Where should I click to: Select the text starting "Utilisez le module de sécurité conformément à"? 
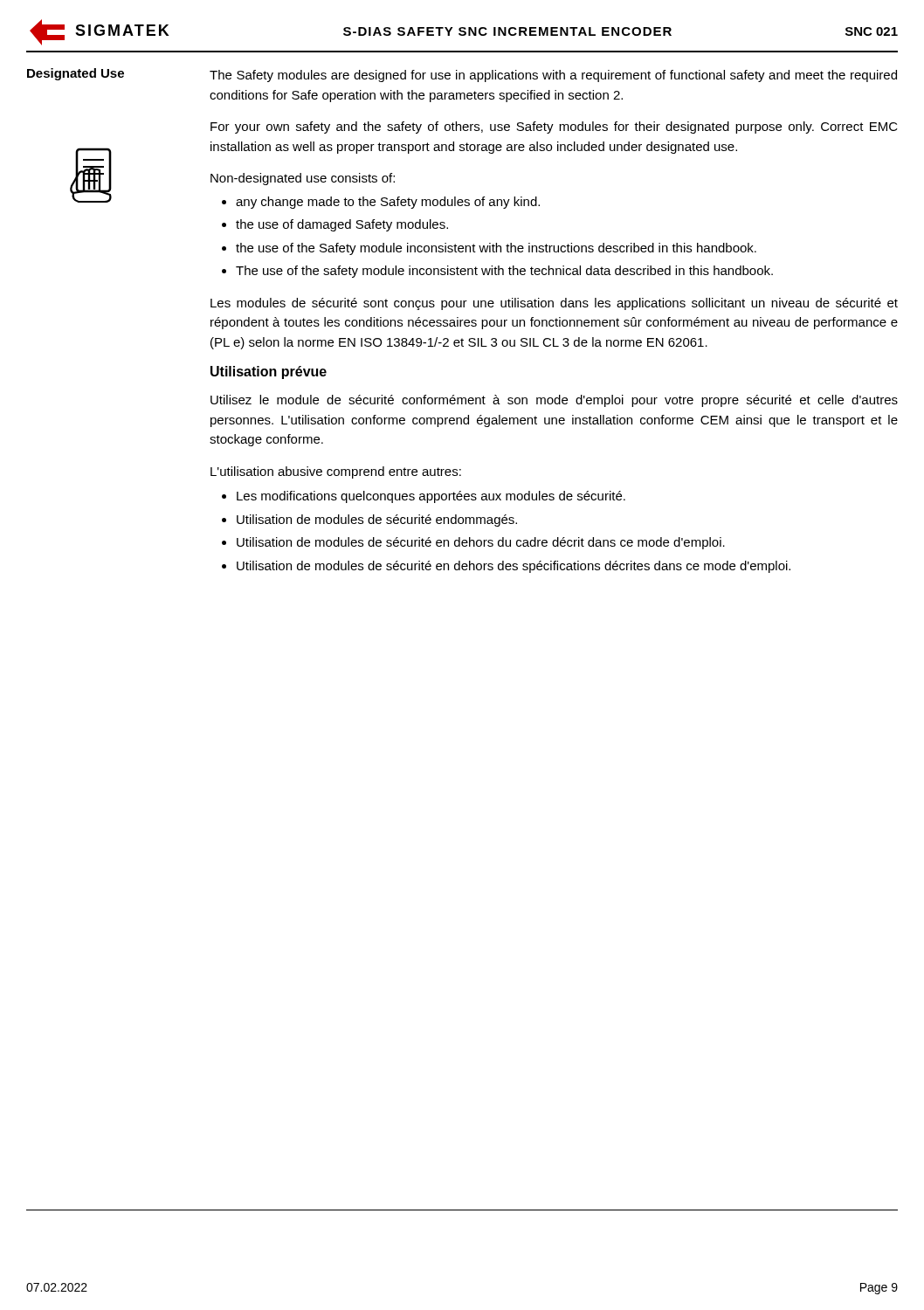coord(554,419)
